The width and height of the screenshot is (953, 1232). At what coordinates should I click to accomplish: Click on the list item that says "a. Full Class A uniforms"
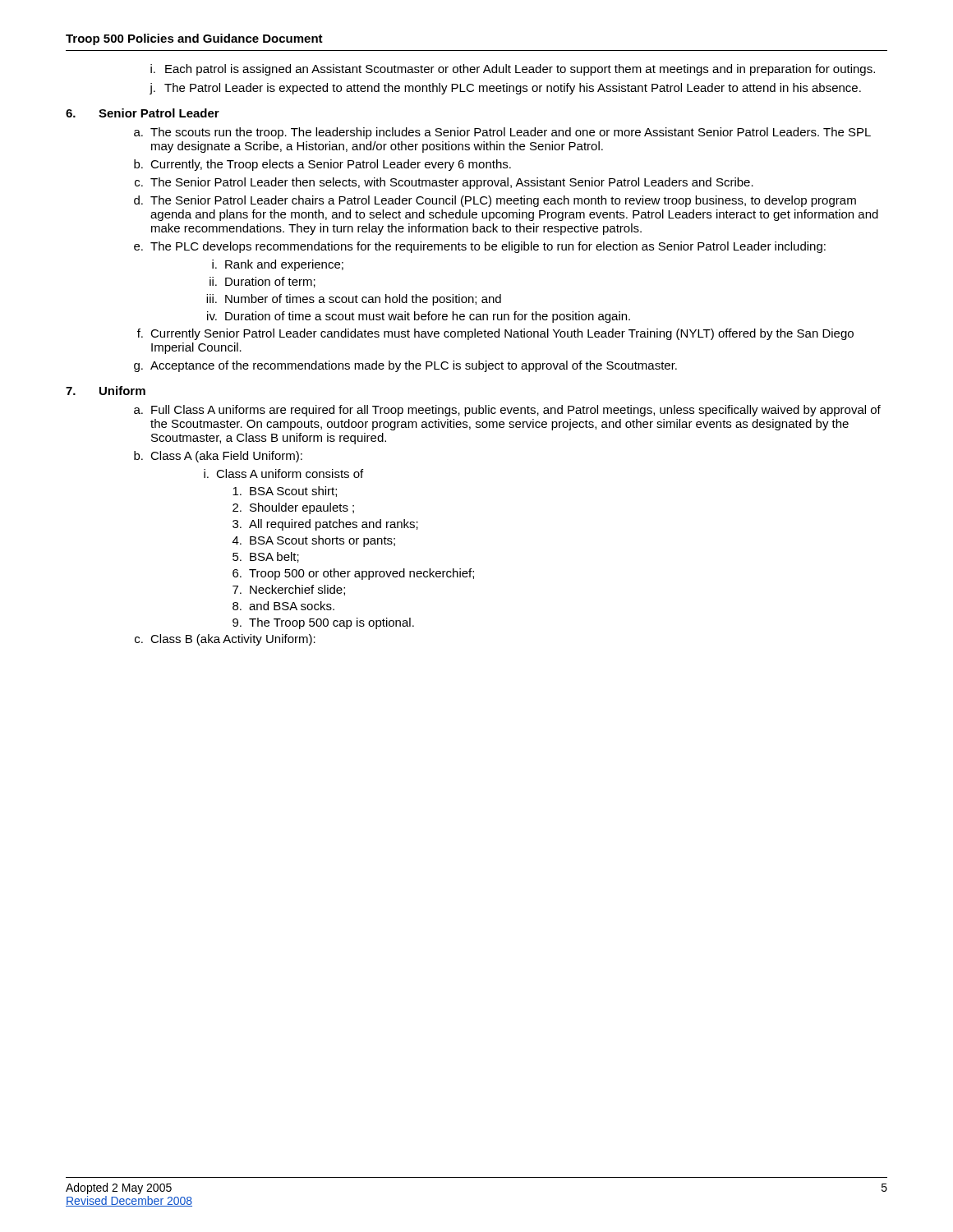point(493,423)
